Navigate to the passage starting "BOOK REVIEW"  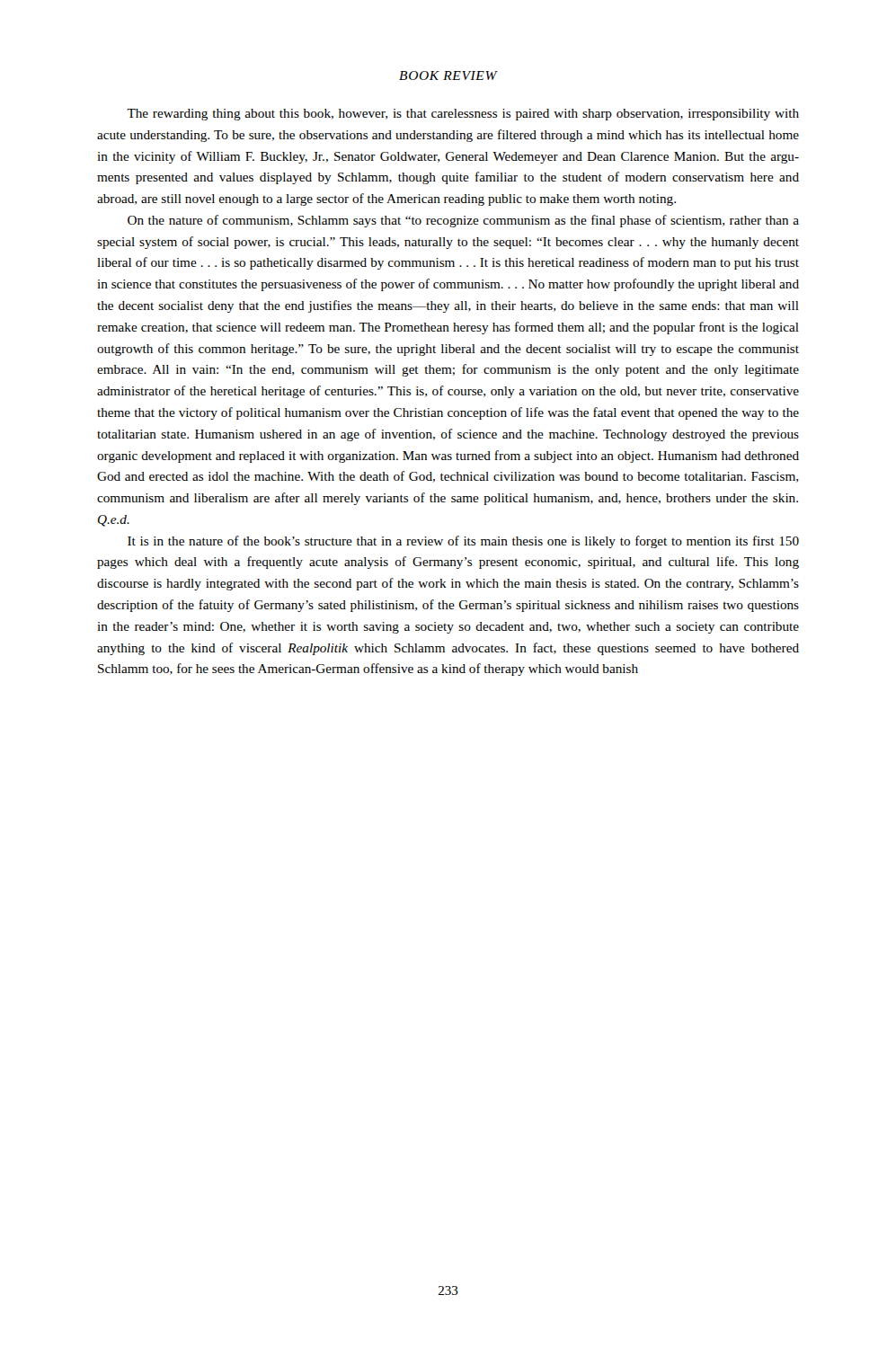click(x=448, y=75)
